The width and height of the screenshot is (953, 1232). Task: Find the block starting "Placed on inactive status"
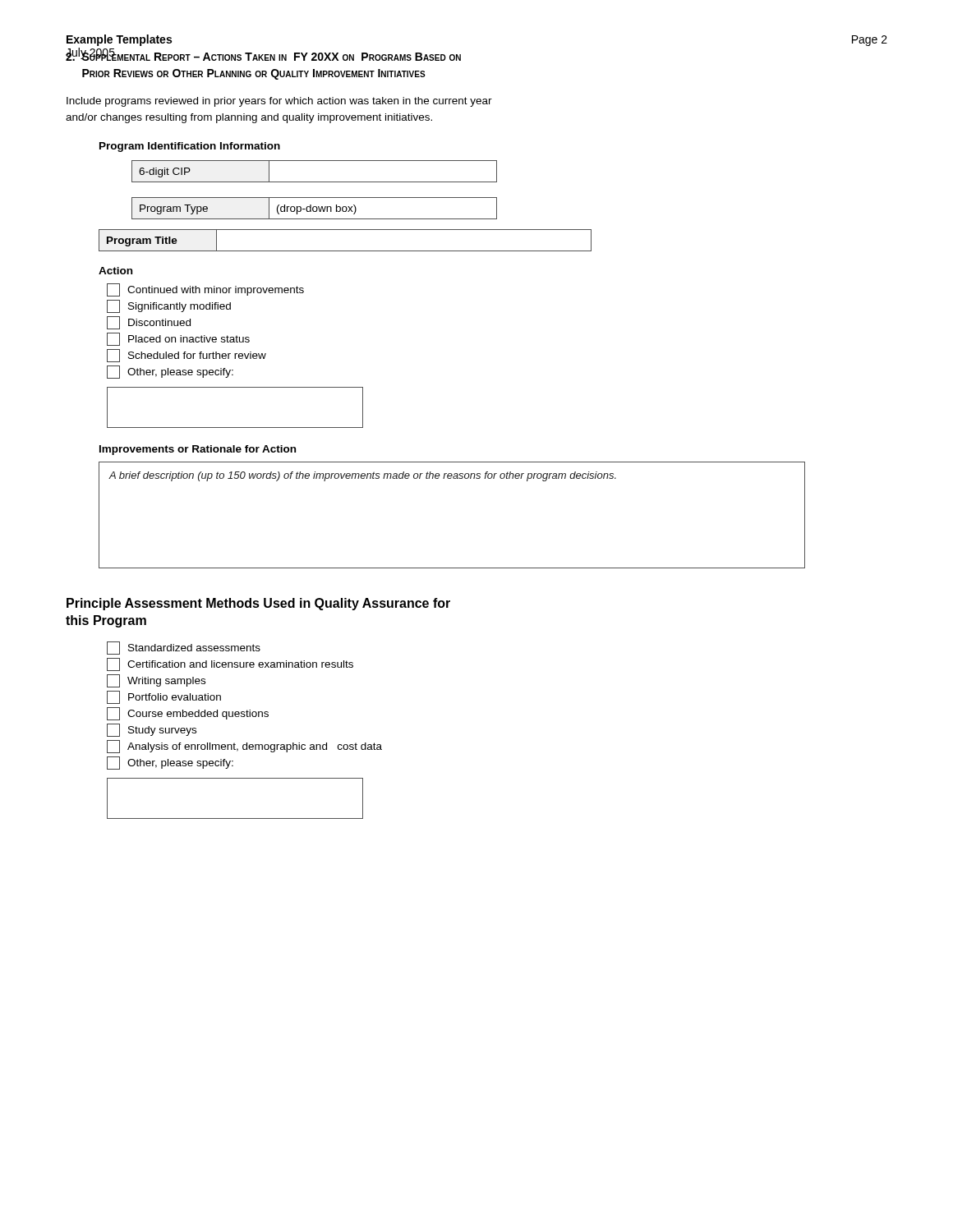pos(178,339)
